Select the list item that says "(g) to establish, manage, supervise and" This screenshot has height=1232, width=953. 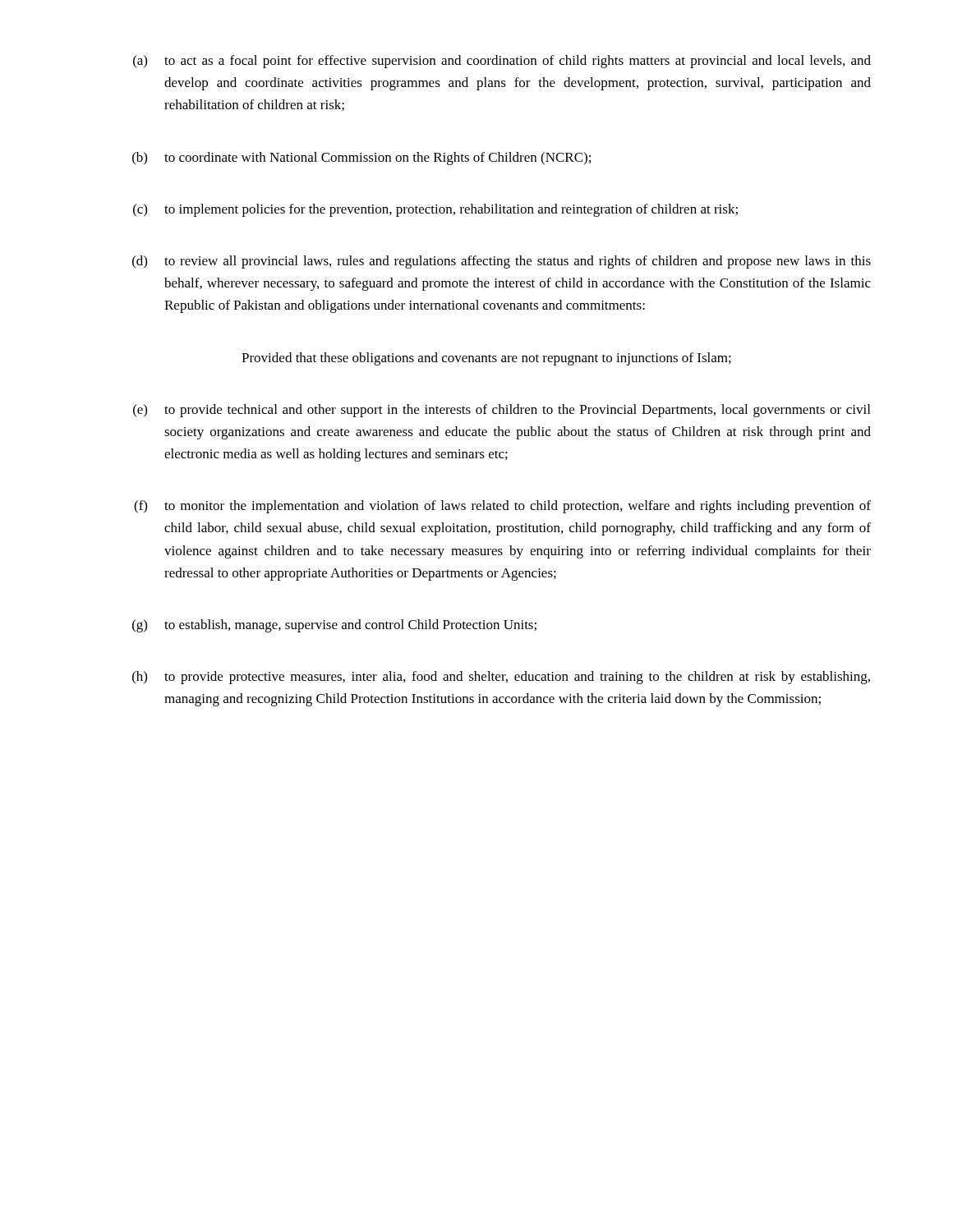click(476, 625)
